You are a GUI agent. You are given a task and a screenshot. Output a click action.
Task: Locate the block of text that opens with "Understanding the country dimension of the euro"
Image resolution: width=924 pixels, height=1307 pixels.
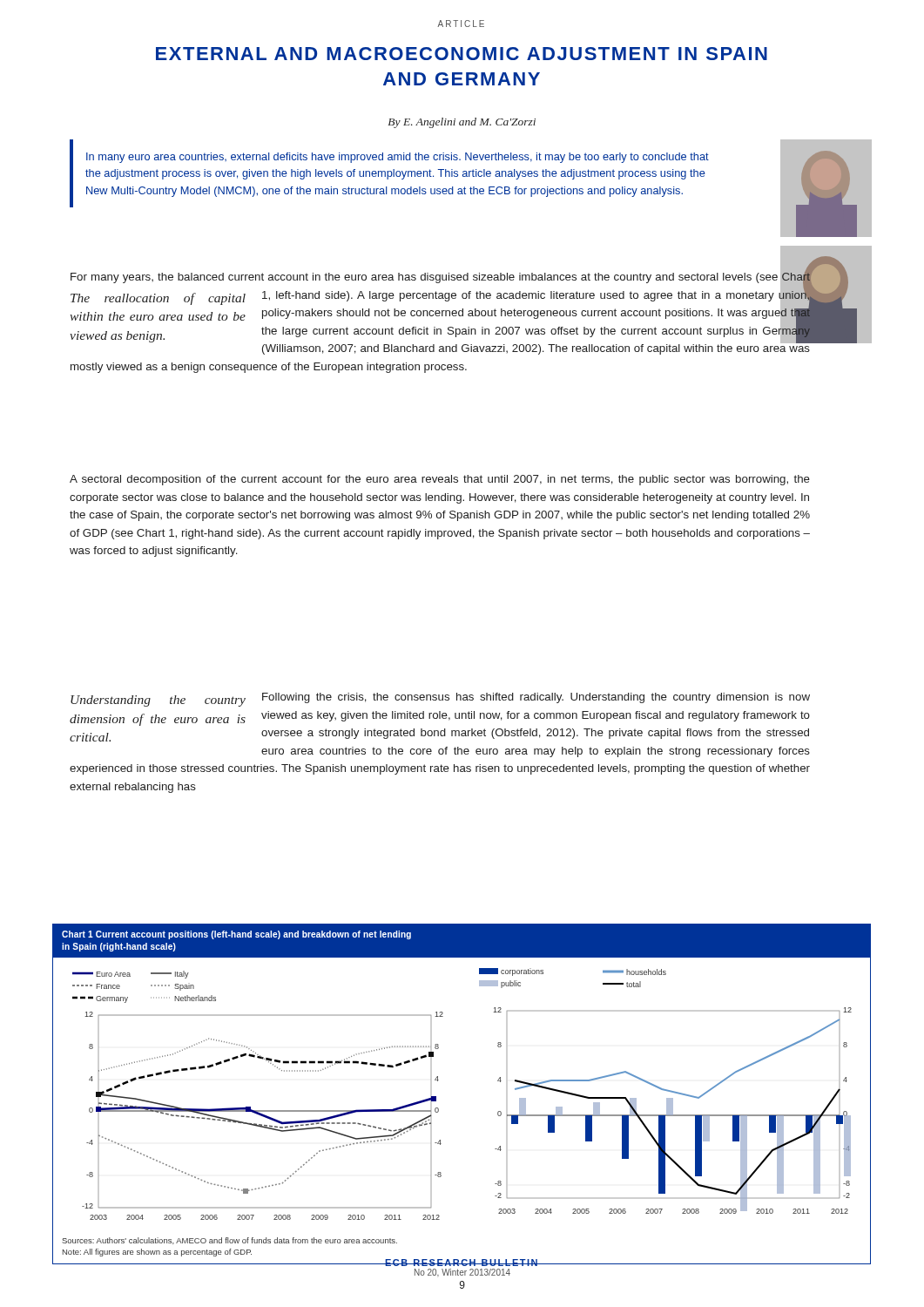[x=440, y=742]
